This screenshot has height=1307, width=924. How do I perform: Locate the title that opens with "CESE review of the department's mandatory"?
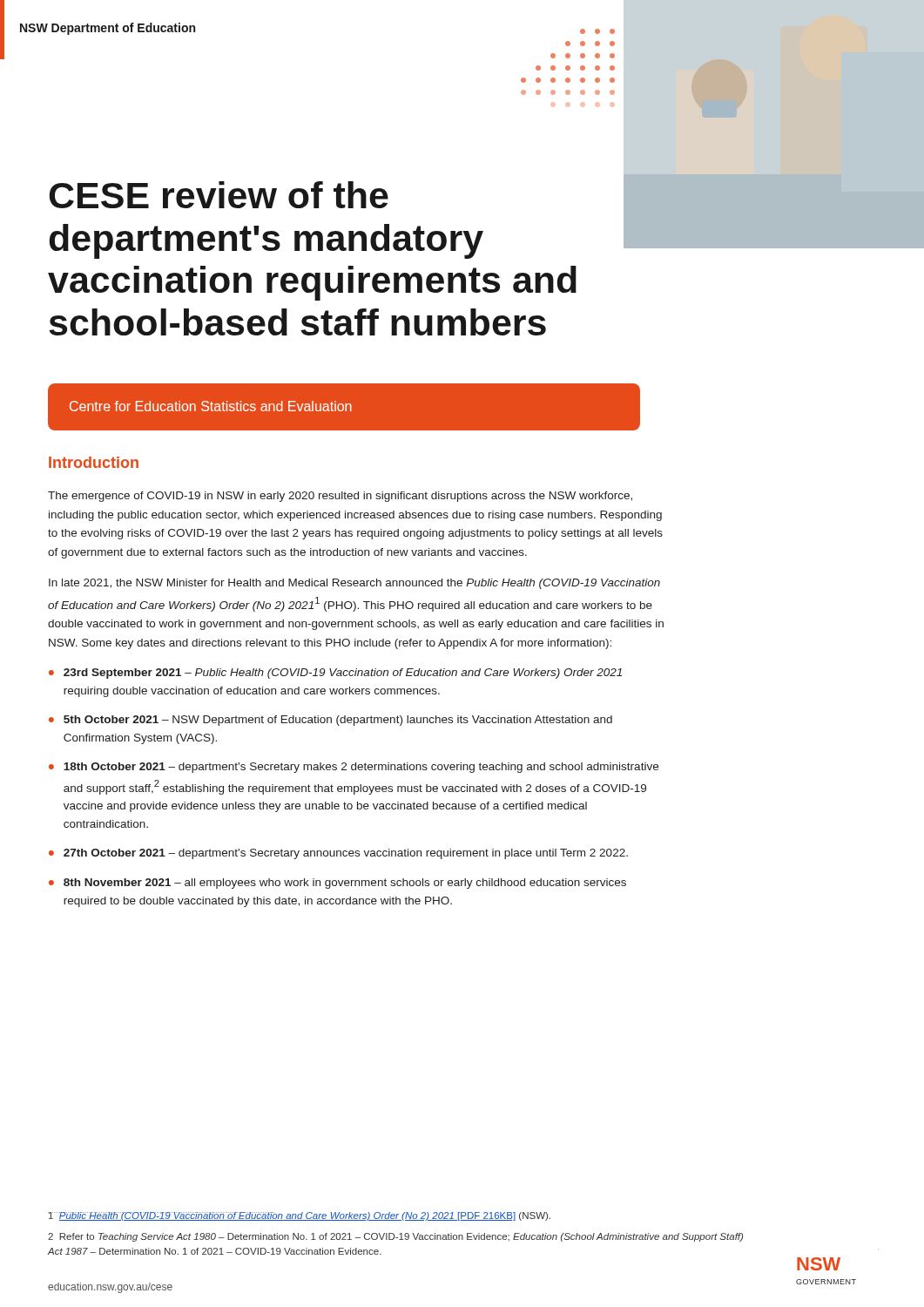point(318,259)
